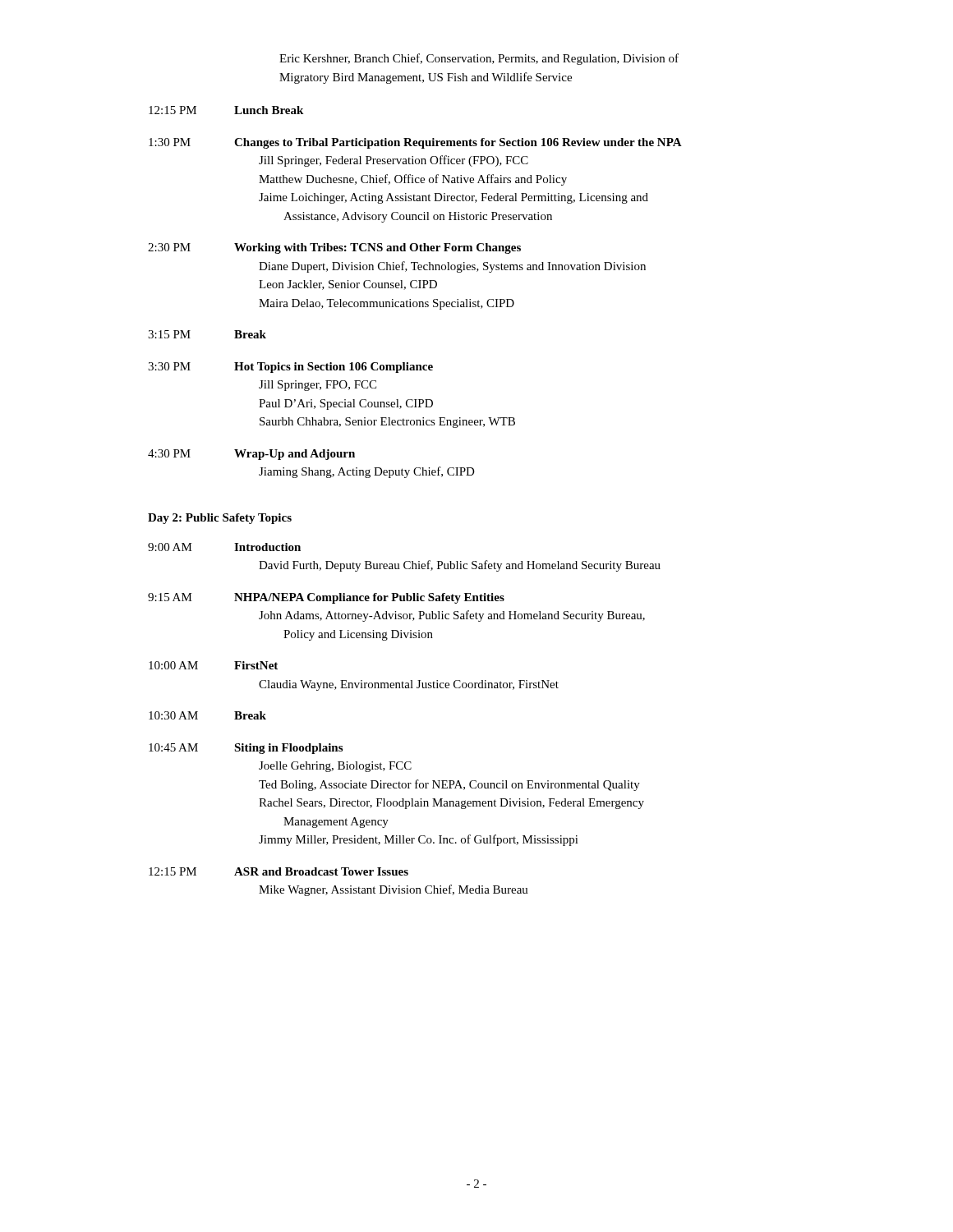953x1232 pixels.
Task: Select the list item containing "10:00 AM FirstNet Claudia Wayne, Environmental Justice"
Action: pyautogui.click(x=493, y=675)
